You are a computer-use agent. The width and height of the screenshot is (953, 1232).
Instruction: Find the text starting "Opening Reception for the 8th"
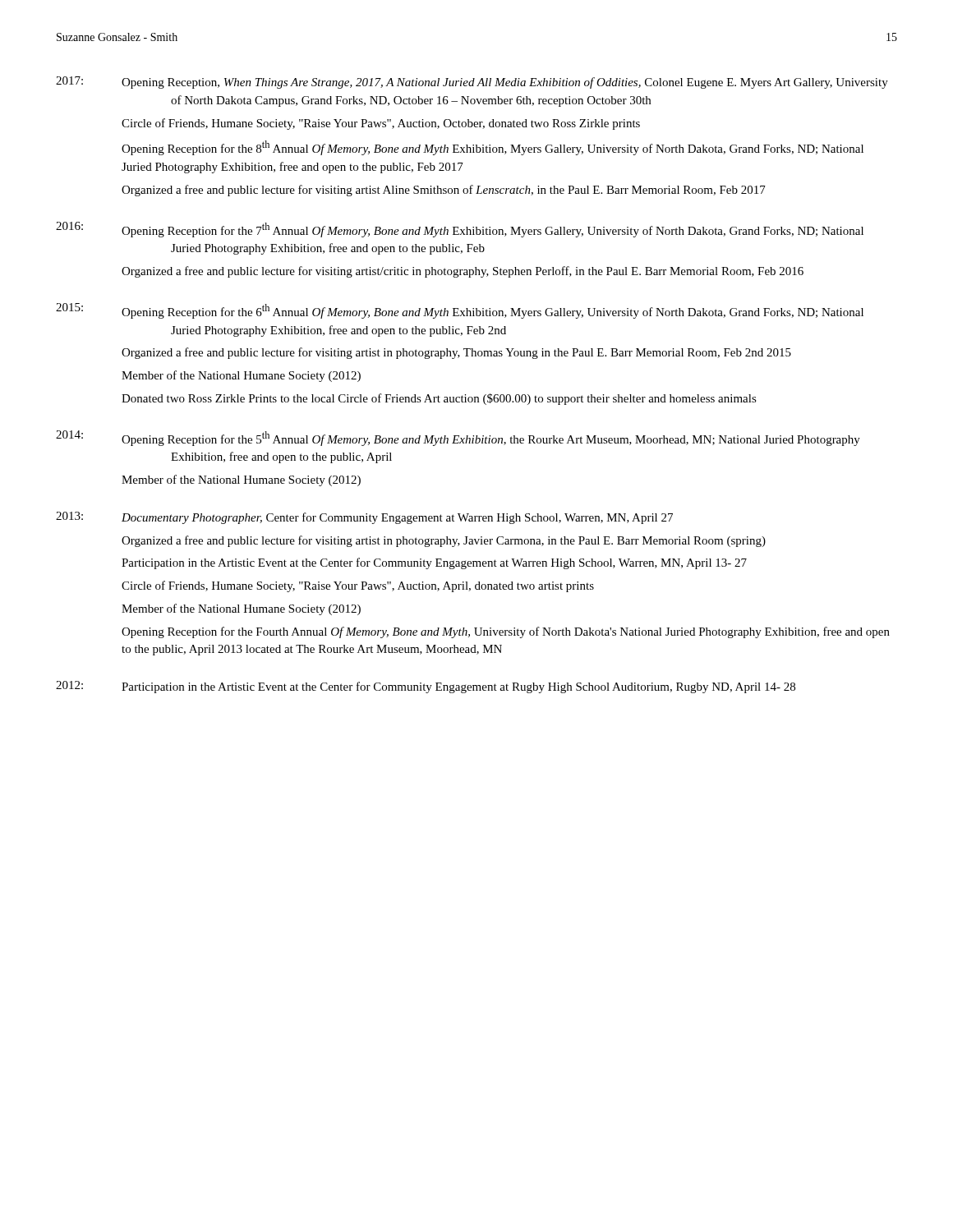tap(493, 156)
